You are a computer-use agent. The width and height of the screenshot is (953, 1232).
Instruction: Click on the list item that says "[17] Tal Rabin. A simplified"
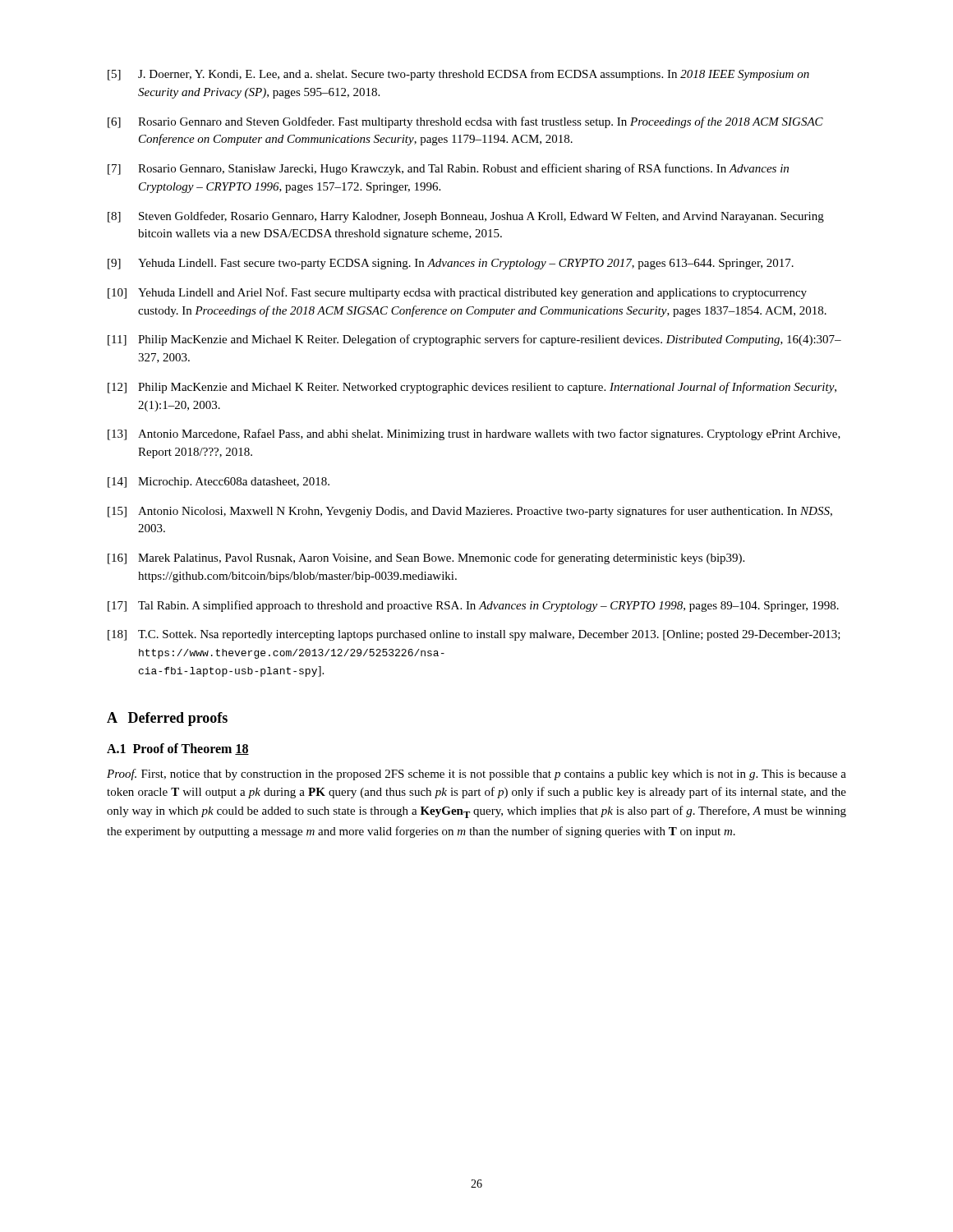point(476,606)
